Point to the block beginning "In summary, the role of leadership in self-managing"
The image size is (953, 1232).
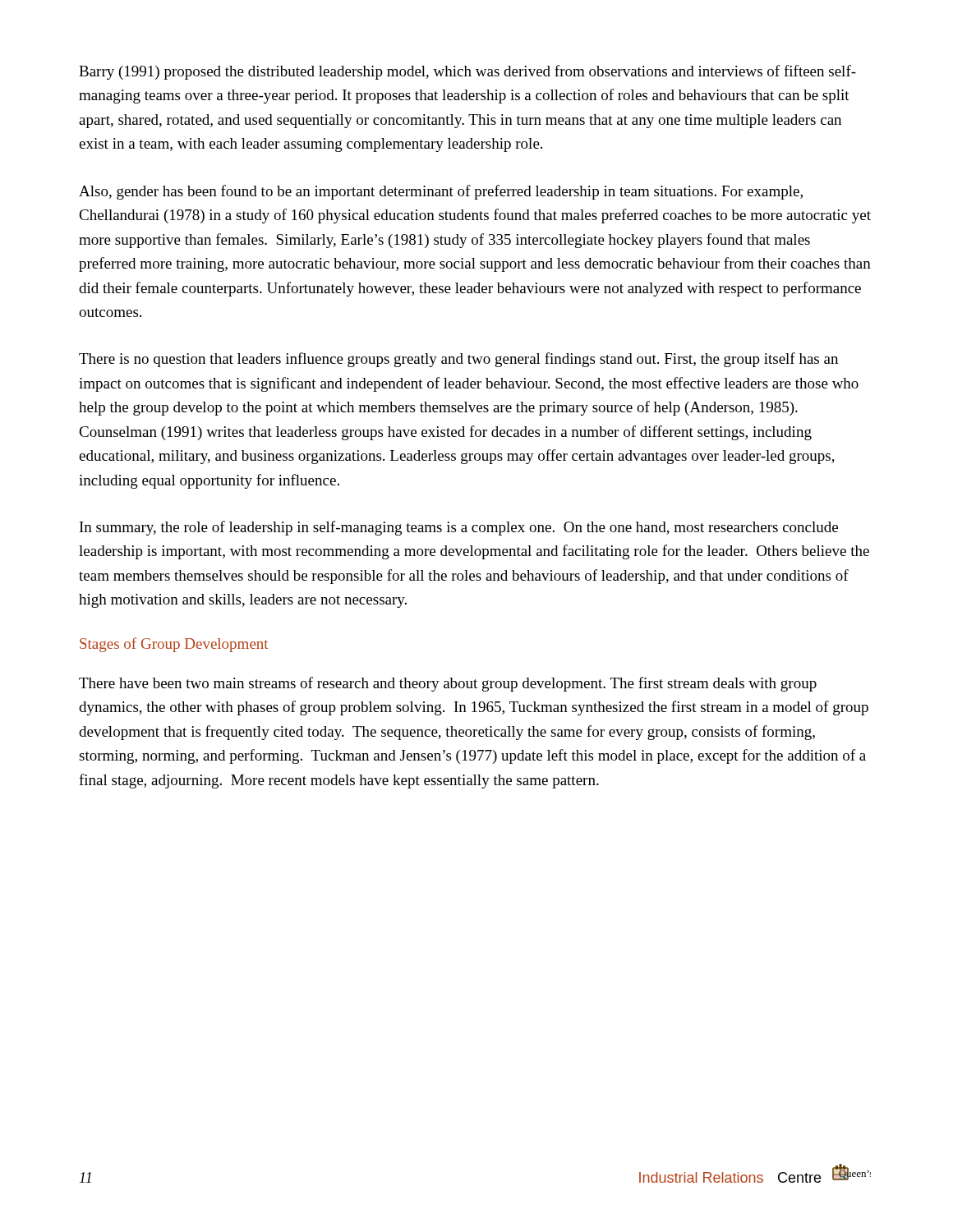474,563
